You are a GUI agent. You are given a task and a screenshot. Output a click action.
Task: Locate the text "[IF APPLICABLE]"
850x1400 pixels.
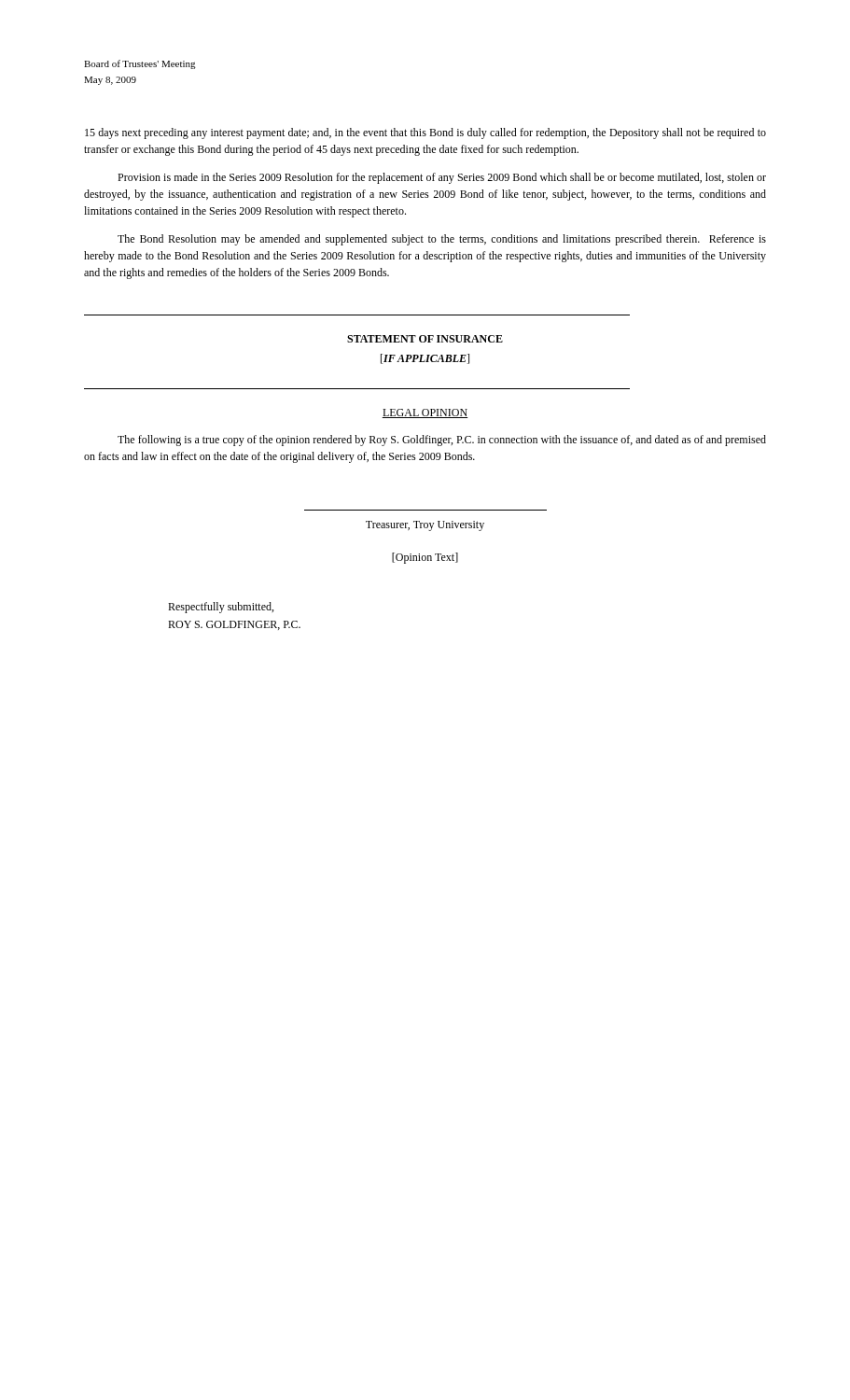[x=425, y=358]
